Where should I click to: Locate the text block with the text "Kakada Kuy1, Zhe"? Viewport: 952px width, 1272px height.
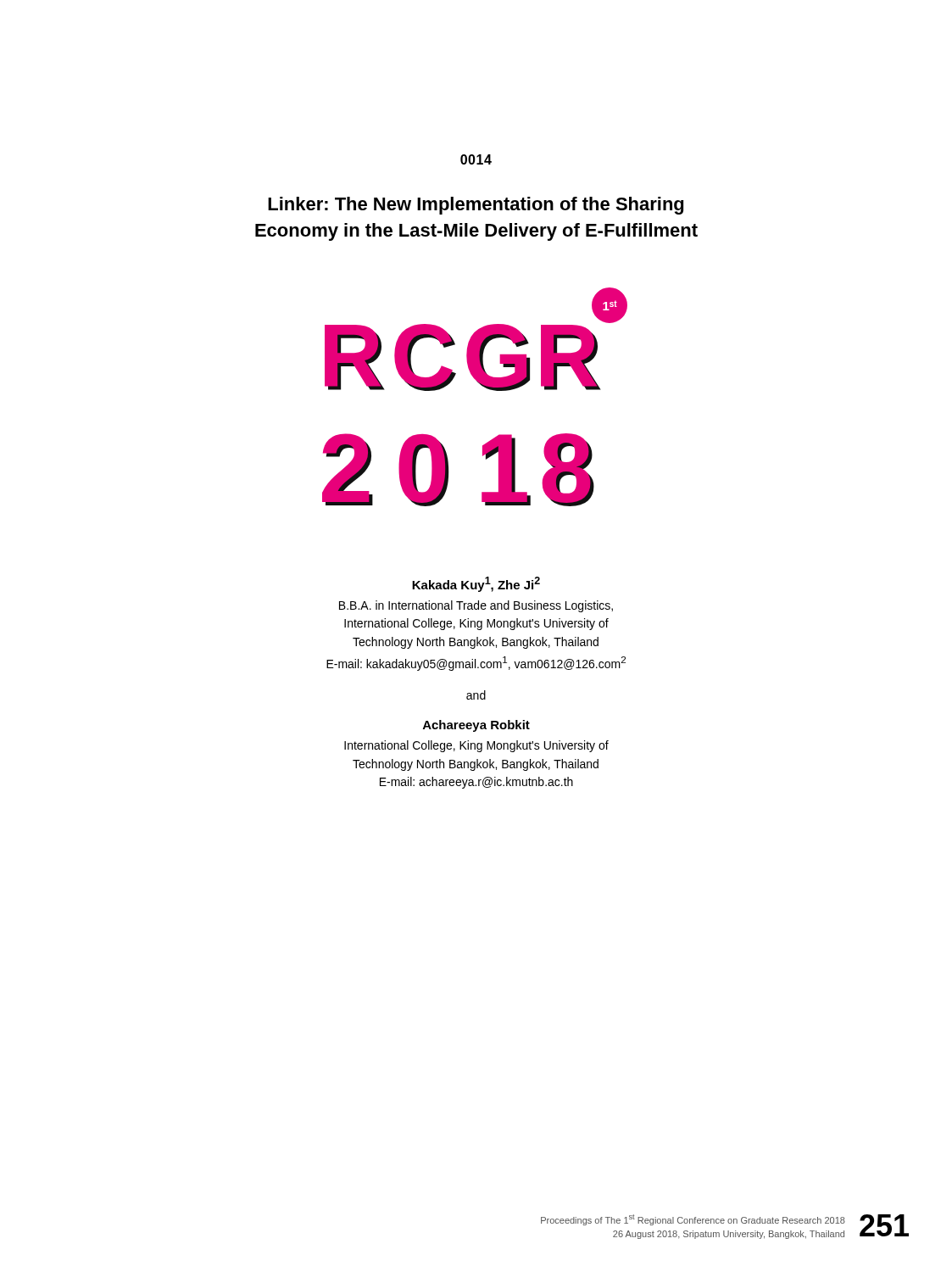476,624
